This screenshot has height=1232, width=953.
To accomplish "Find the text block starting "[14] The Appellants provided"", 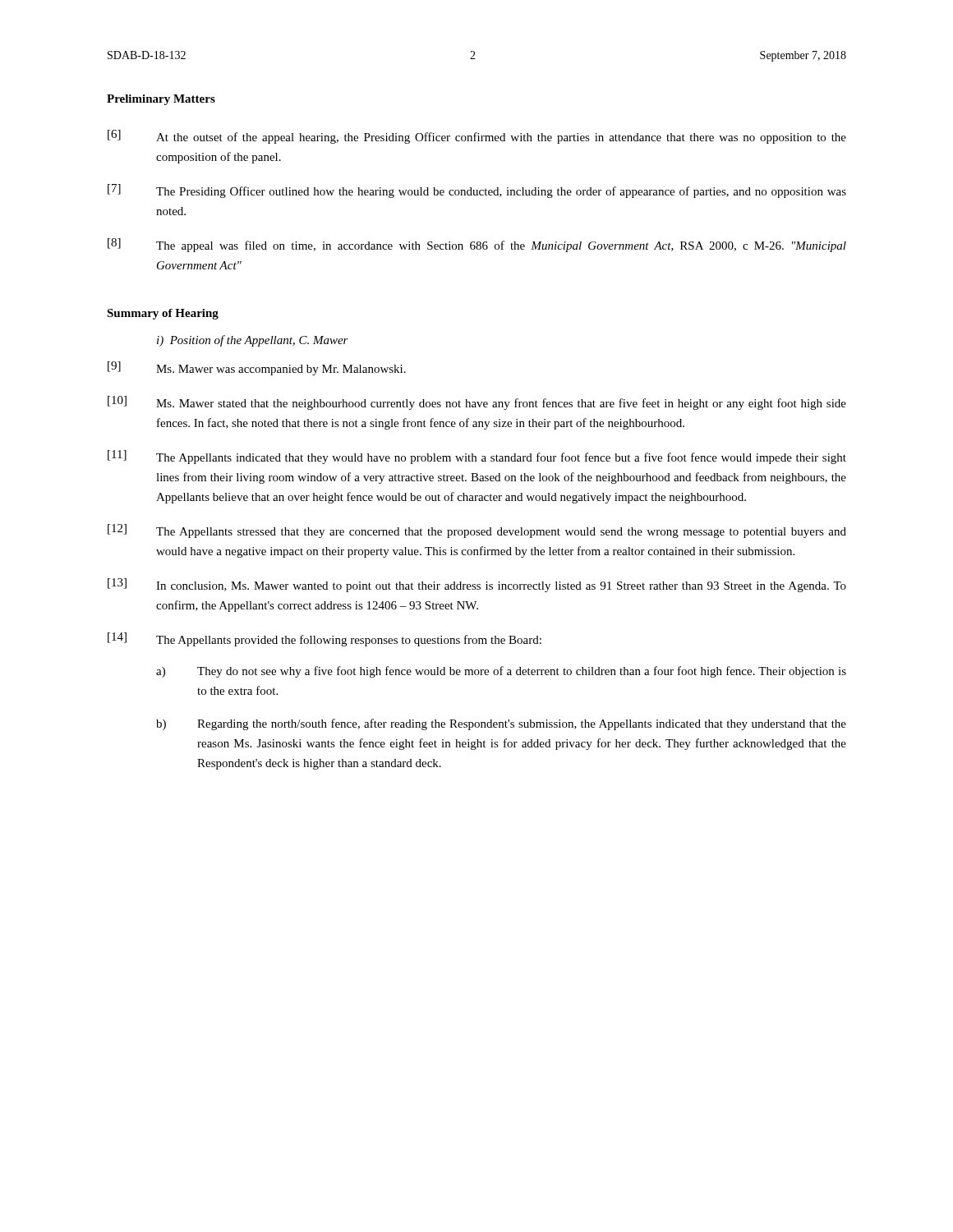I will pyautogui.click(x=325, y=639).
